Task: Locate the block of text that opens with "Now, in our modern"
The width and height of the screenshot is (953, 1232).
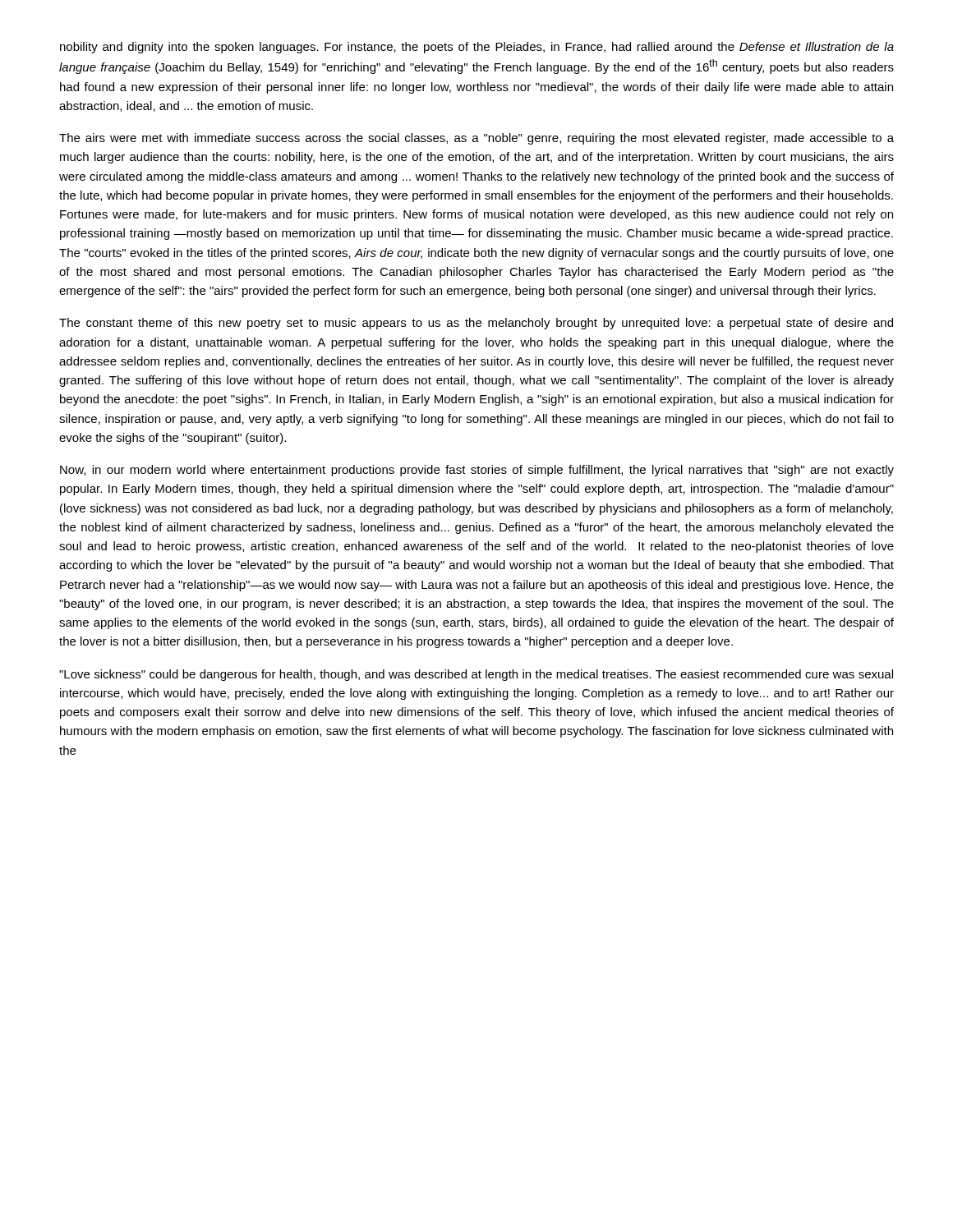Action: coord(476,555)
